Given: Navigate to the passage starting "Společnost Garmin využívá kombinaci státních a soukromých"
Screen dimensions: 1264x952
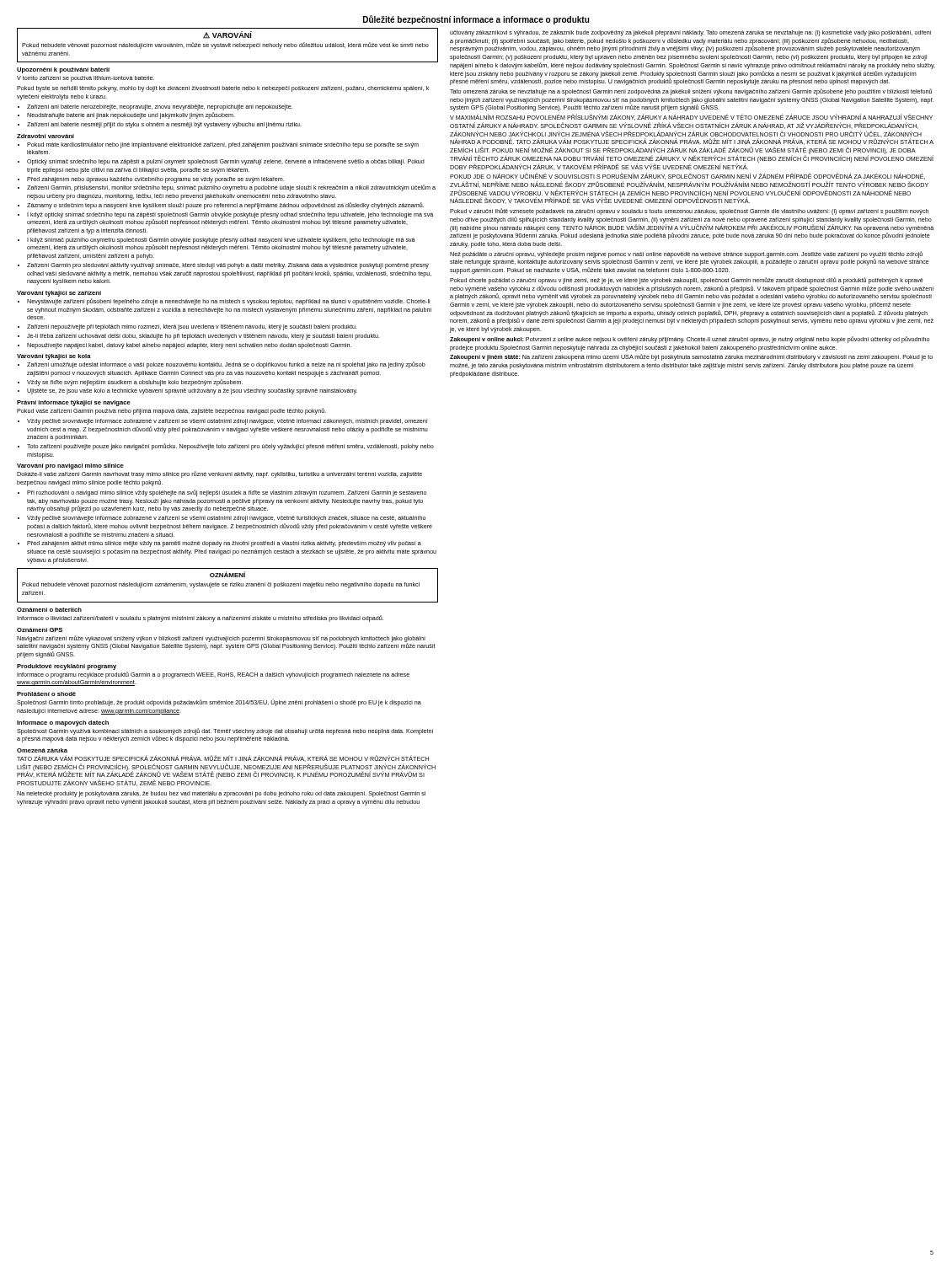Looking at the screenshot, I should click(227, 735).
